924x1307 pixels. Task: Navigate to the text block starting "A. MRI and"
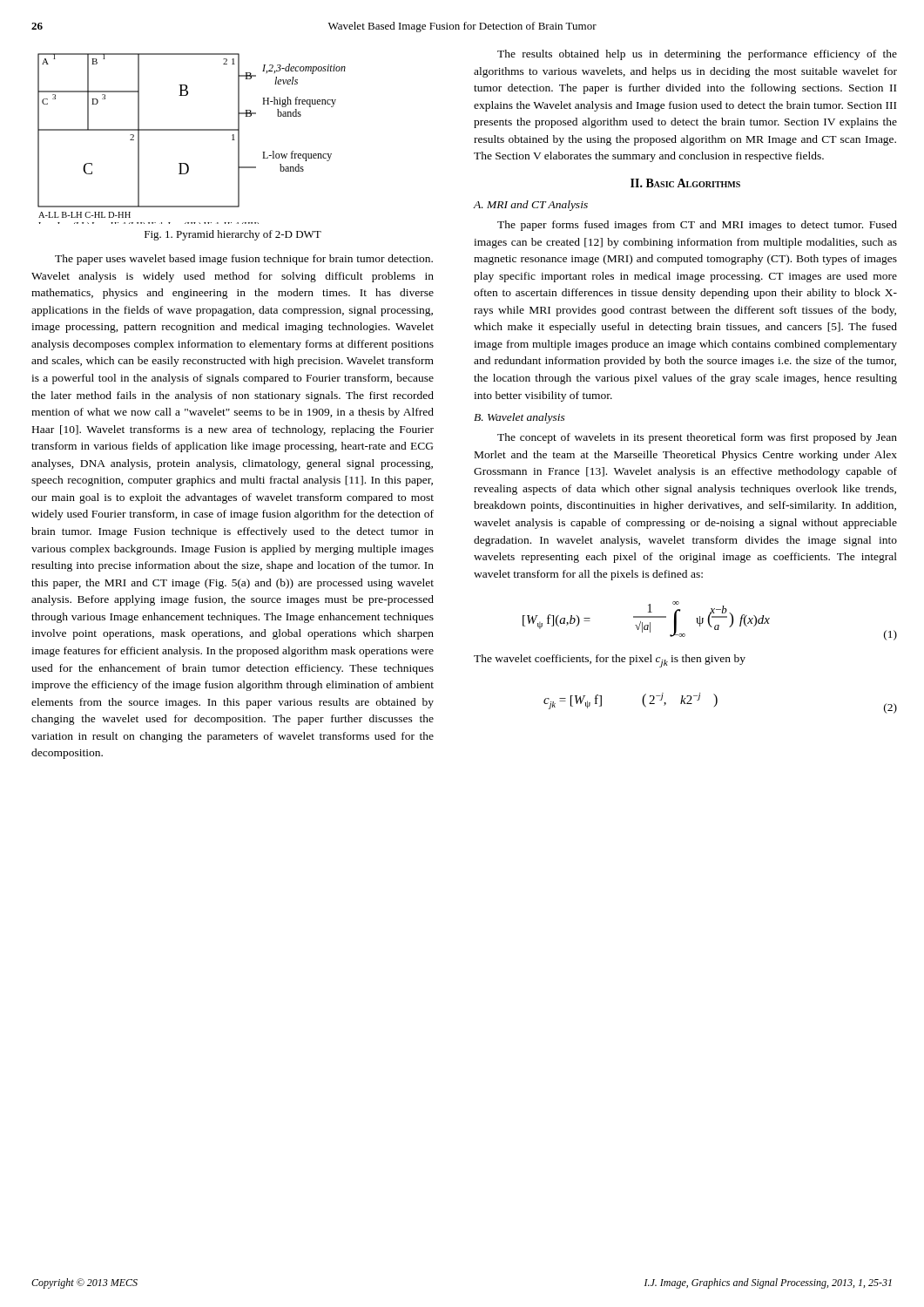tap(531, 204)
